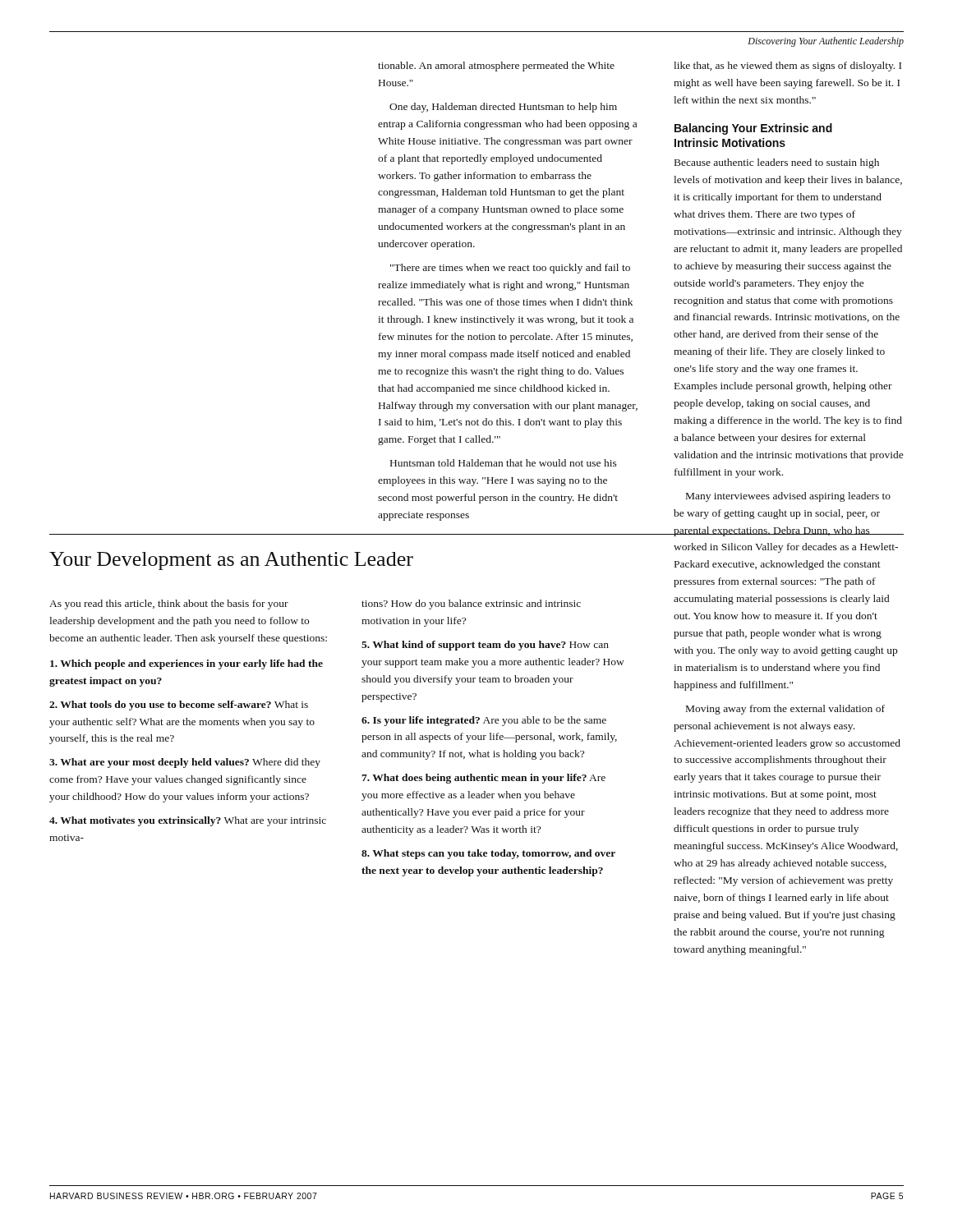
Task: Click the passage that begins "tions? How do"
Action: [x=493, y=613]
